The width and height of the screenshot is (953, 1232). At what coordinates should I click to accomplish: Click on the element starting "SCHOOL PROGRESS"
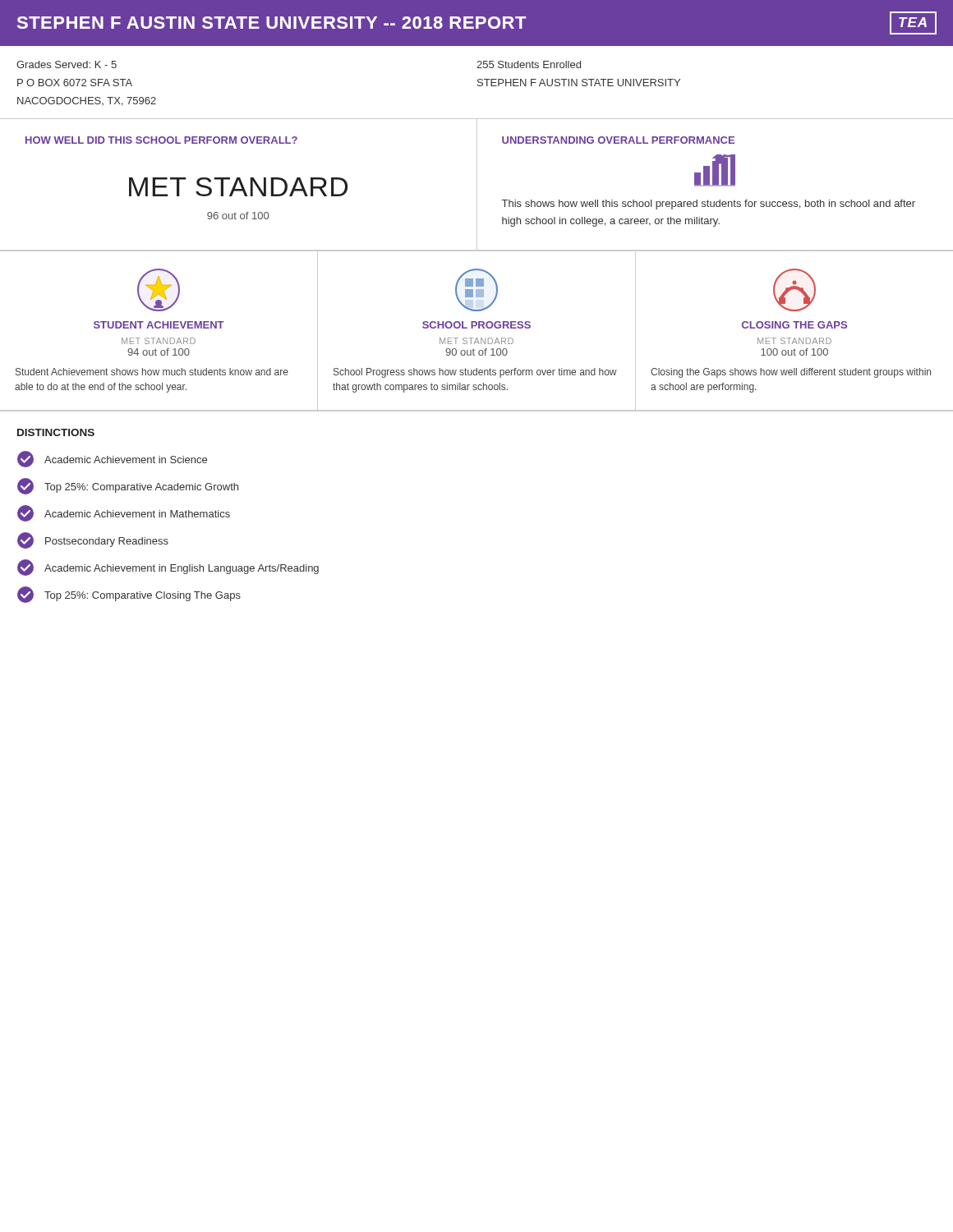(x=476, y=325)
